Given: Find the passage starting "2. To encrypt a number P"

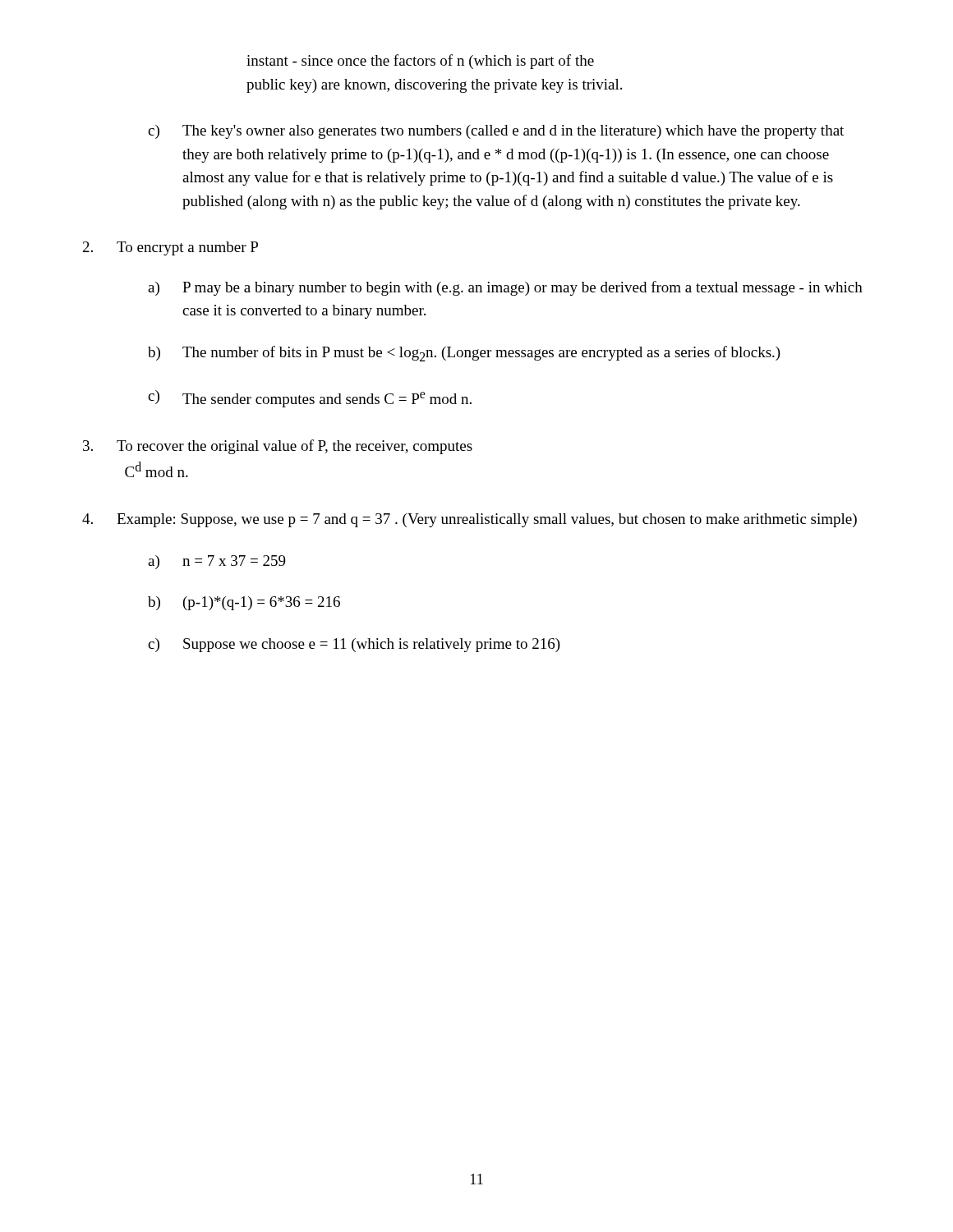Looking at the screenshot, I should (170, 247).
